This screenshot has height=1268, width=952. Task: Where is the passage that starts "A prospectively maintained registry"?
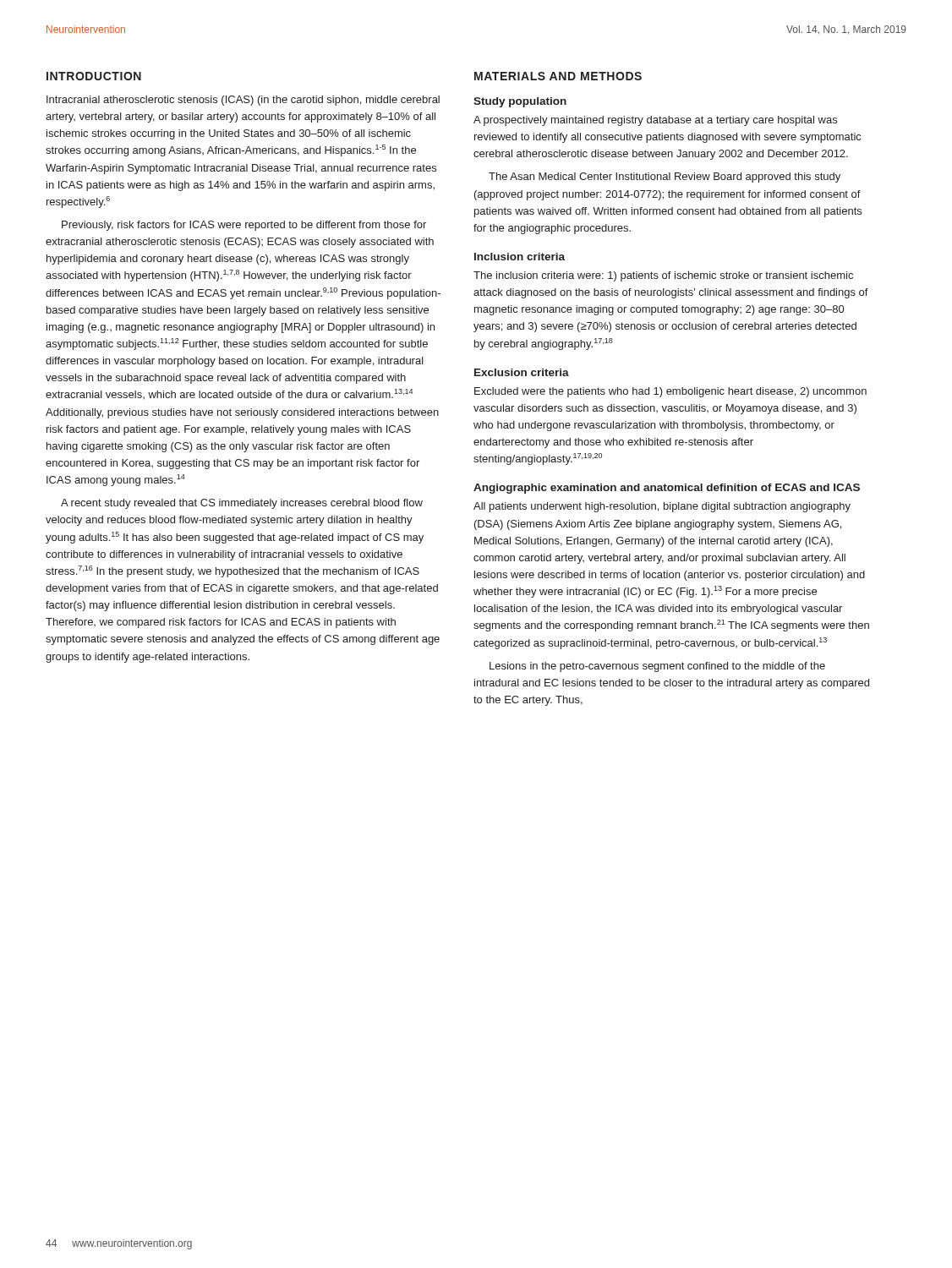[x=672, y=137]
